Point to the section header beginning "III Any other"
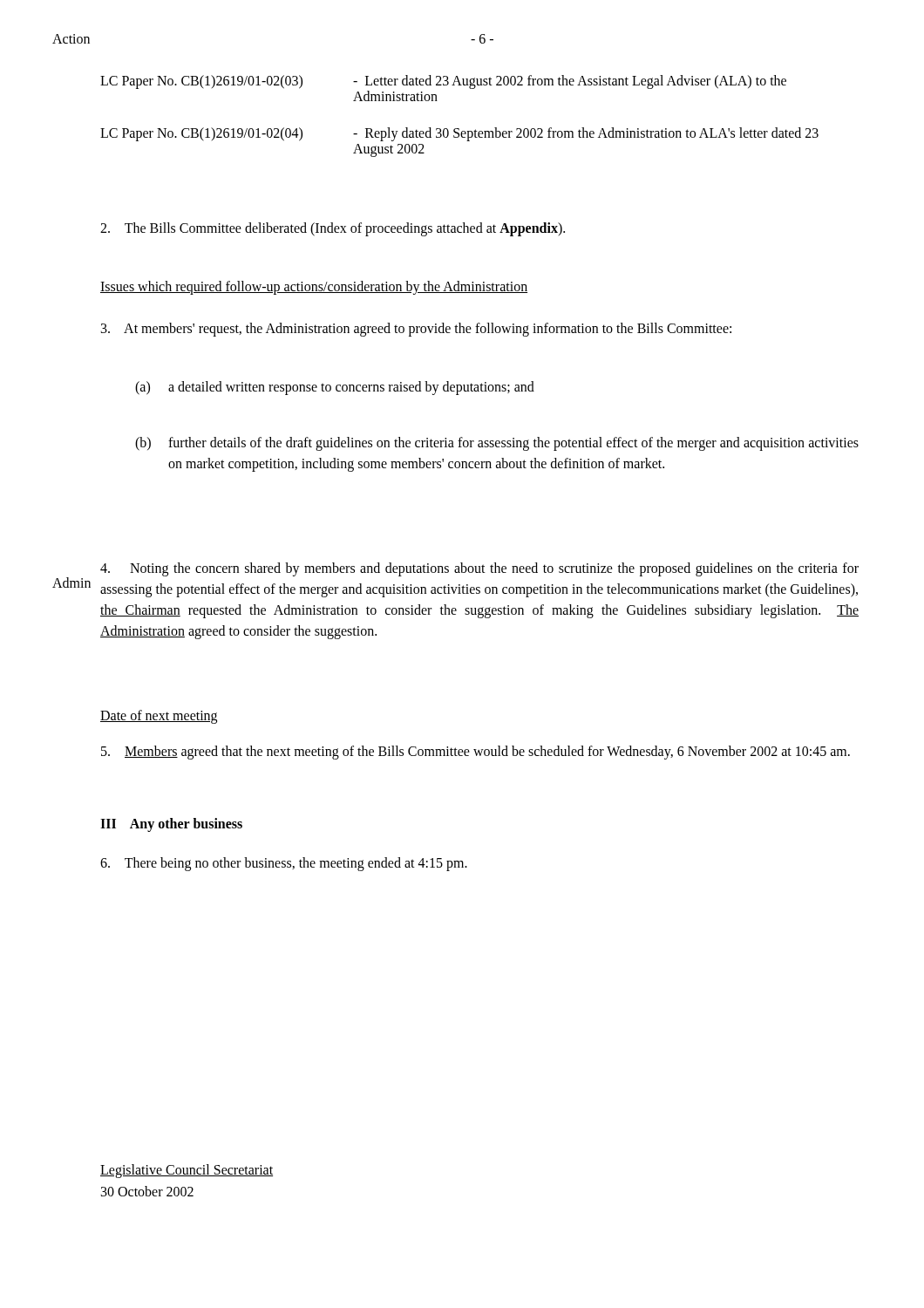This screenshot has width=924, height=1308. click(171, 824)
